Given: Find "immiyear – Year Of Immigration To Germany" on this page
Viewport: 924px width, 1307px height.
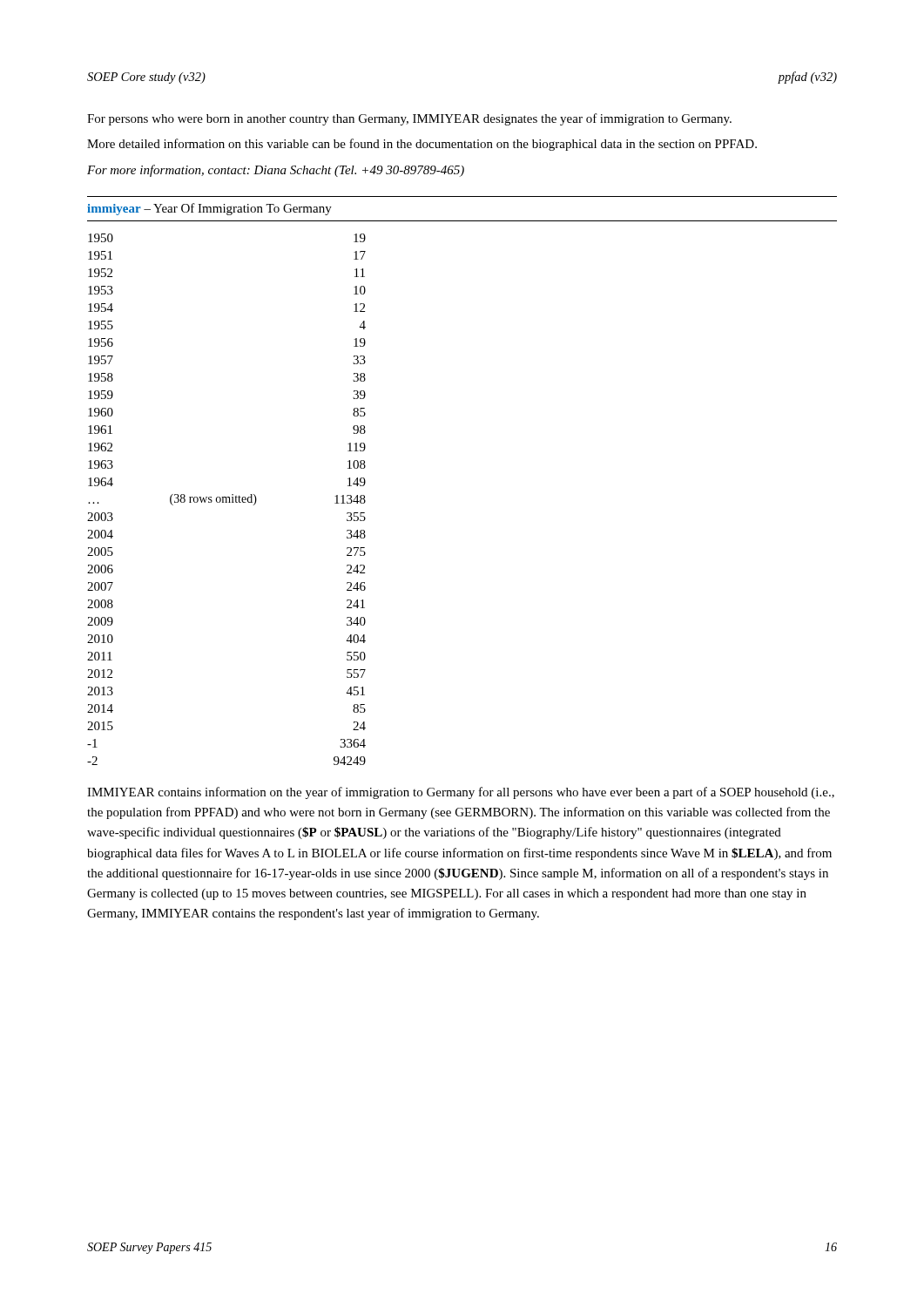Looking at the screenshot, I should pyautogui.click(x=209, y=208).
